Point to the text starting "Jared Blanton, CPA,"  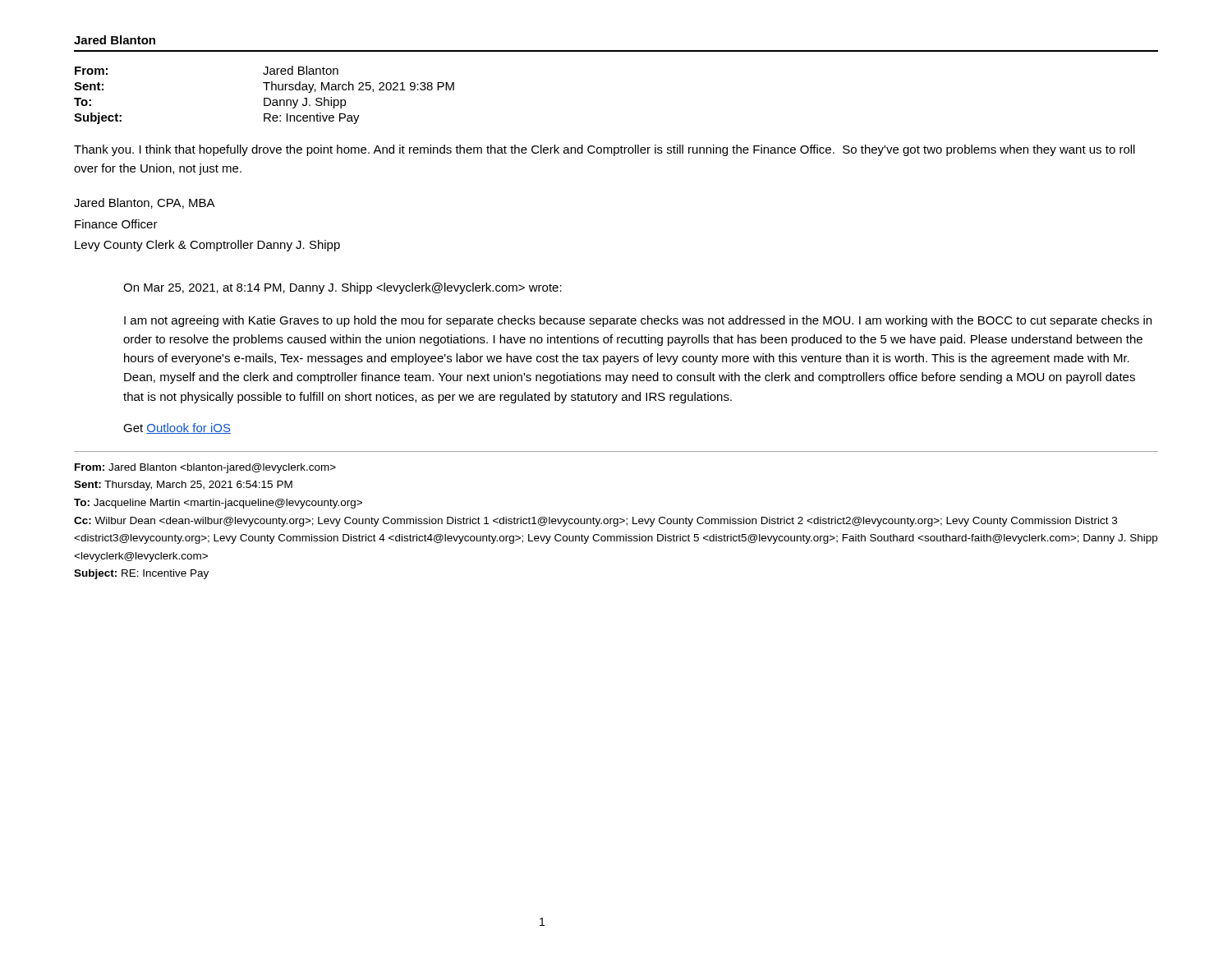coord(145,203)
